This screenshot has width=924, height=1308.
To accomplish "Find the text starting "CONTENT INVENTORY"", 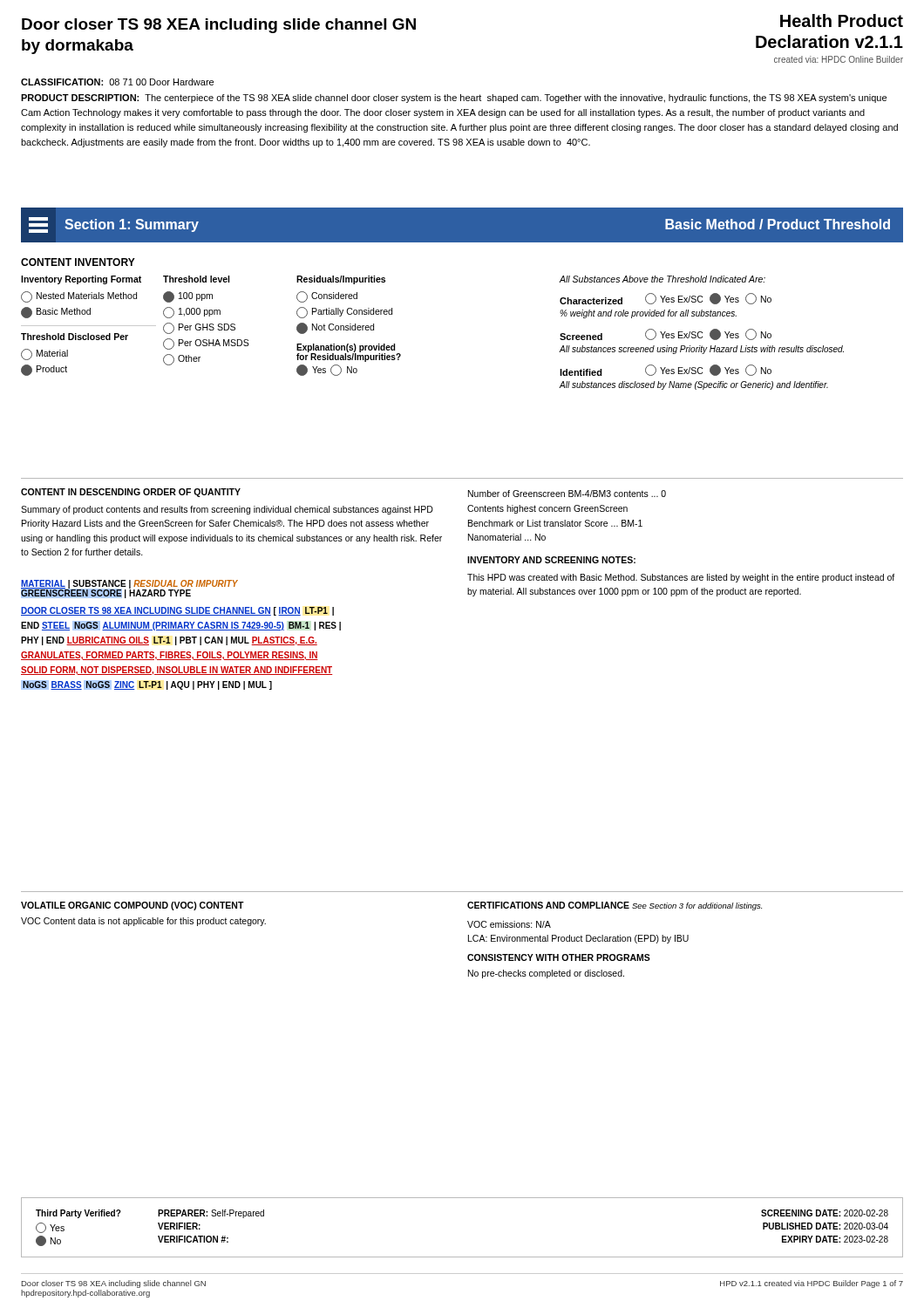I will click(x=78, y=262).
